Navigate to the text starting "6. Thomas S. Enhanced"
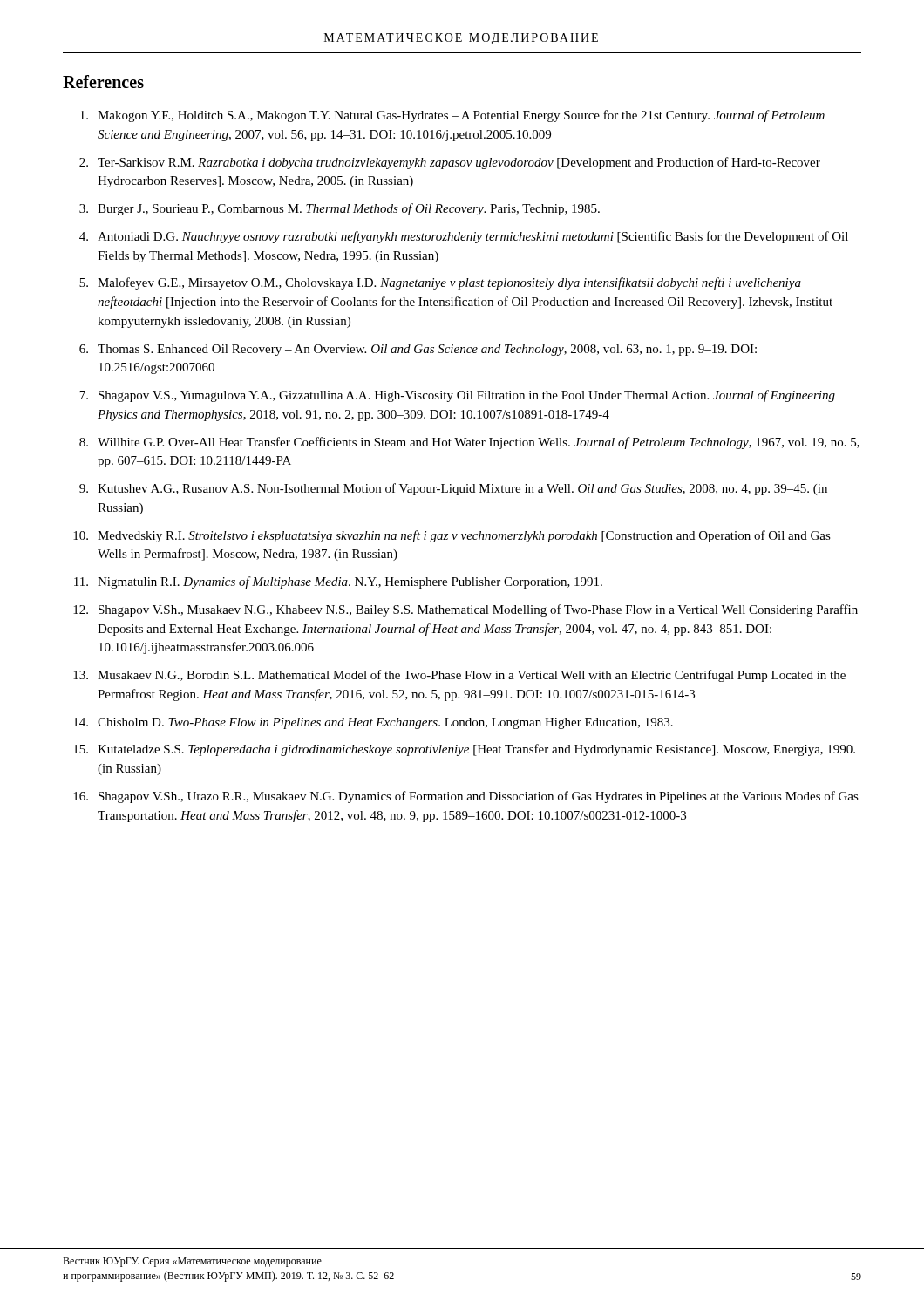Screen dimensions: 1308x924 (x=462, y=359)
